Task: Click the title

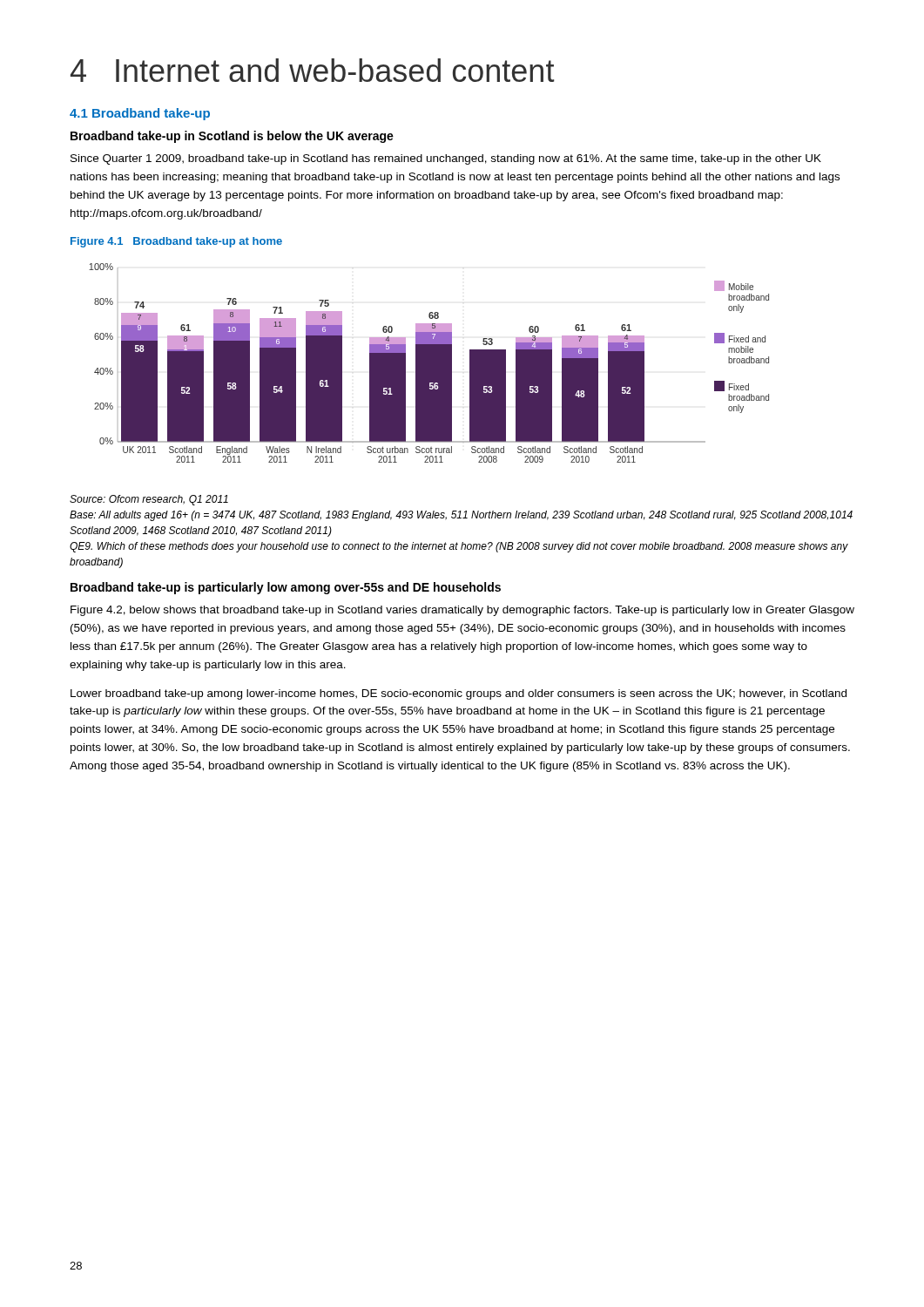Action: [x=462, y=71]
